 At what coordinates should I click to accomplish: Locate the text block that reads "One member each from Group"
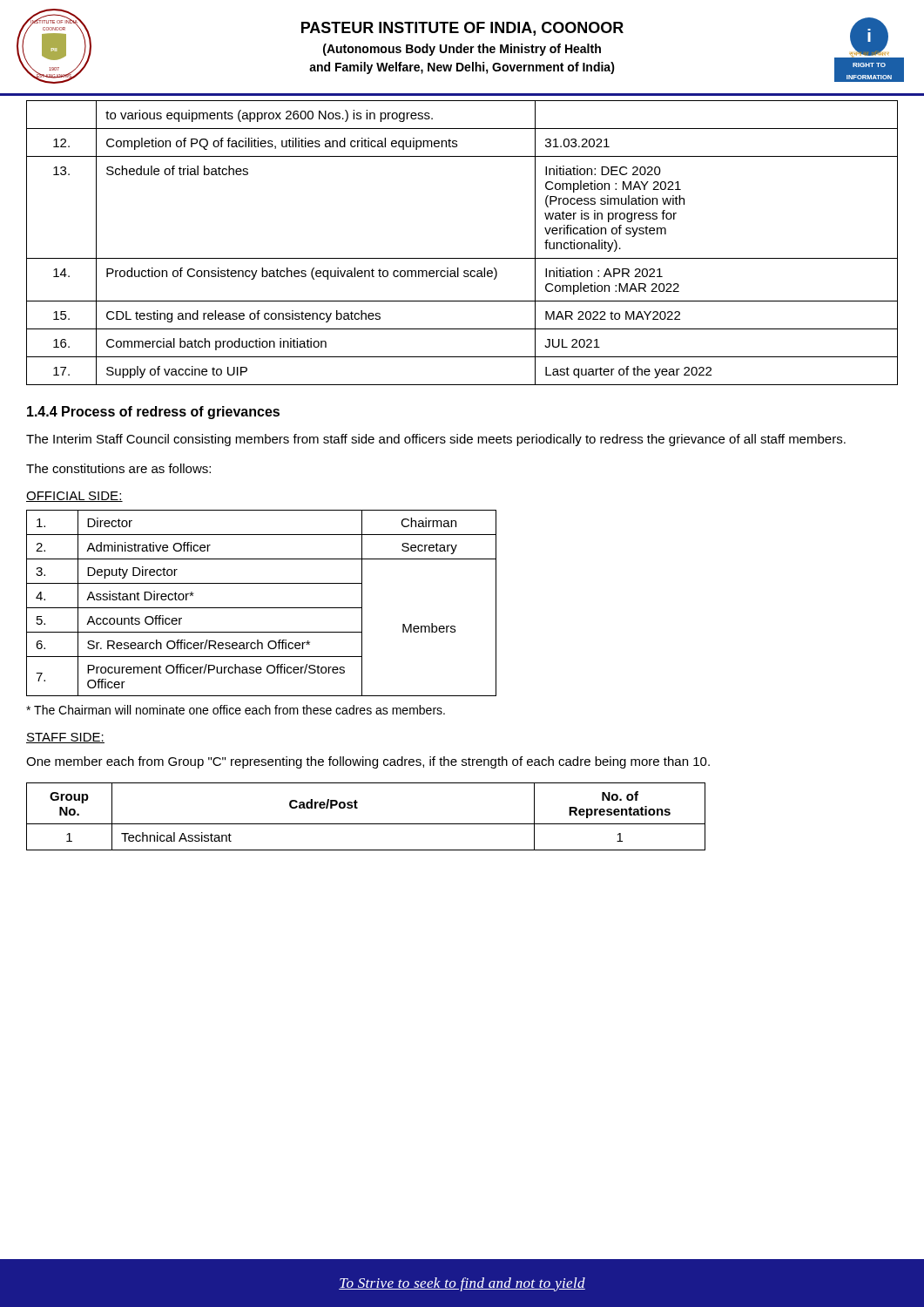pyautogui.click(x=368, y=761)
